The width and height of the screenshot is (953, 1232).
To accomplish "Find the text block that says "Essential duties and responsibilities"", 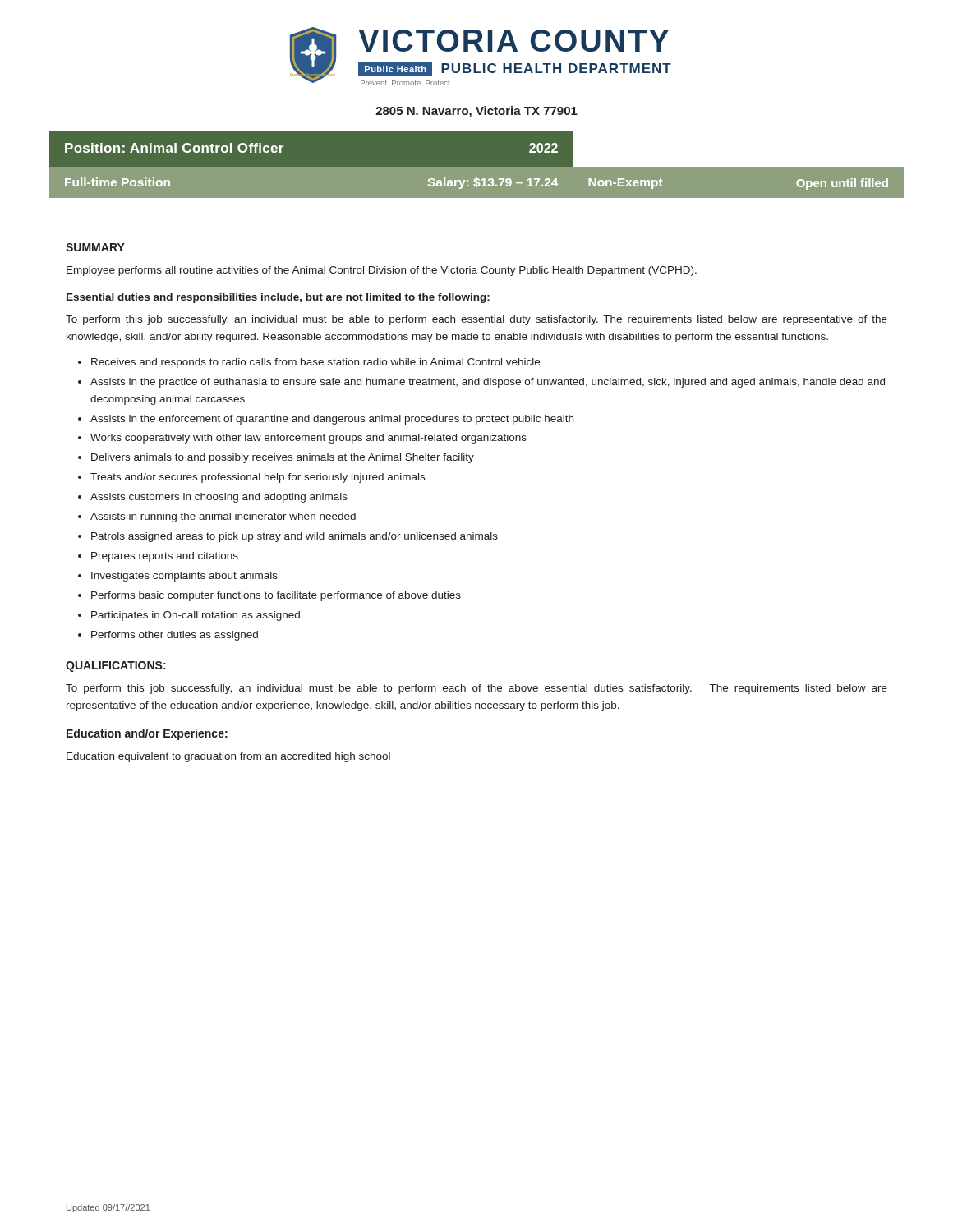I will pos(278,297).
